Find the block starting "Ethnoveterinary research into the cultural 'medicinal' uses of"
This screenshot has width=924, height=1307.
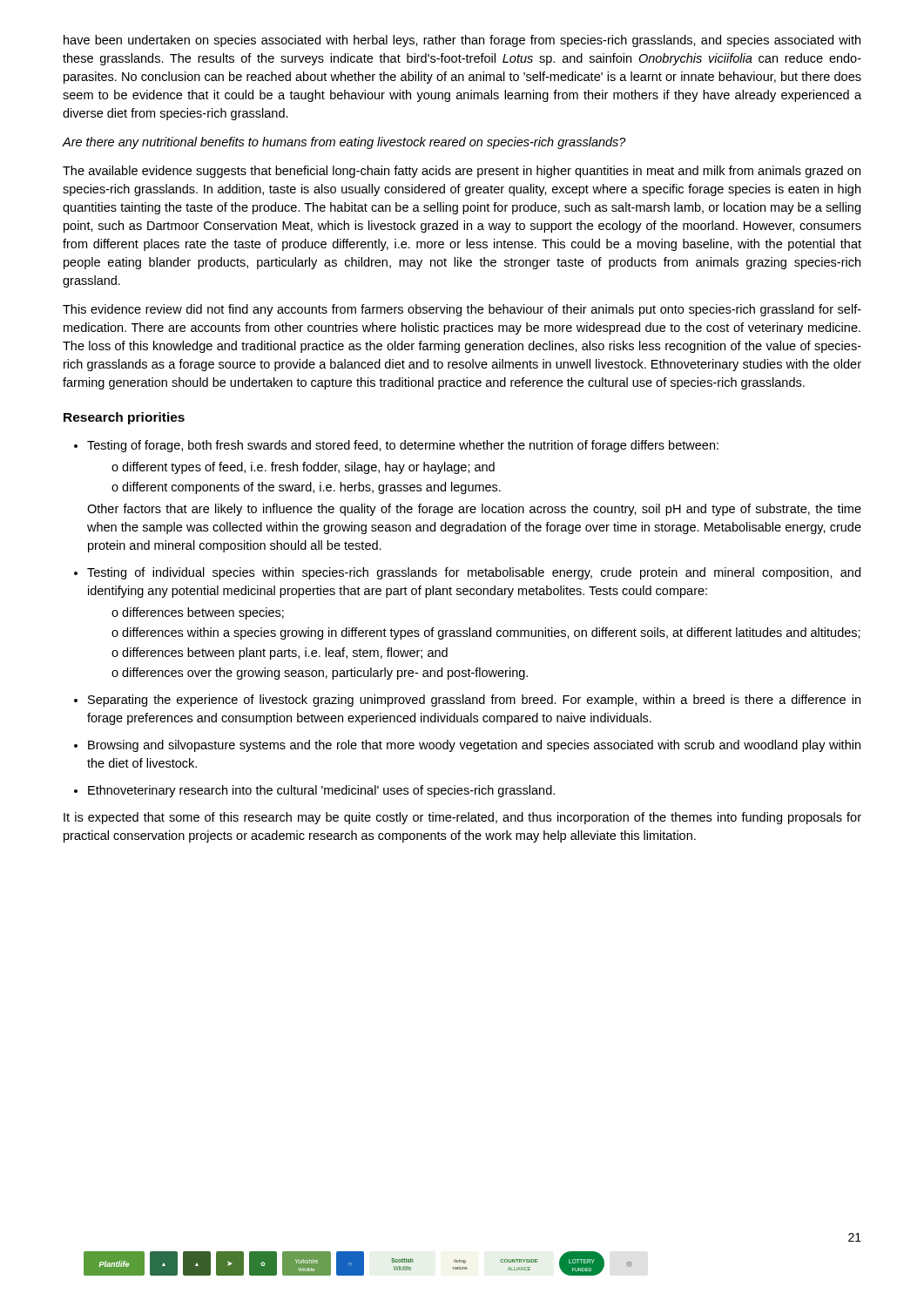[462, 791]
